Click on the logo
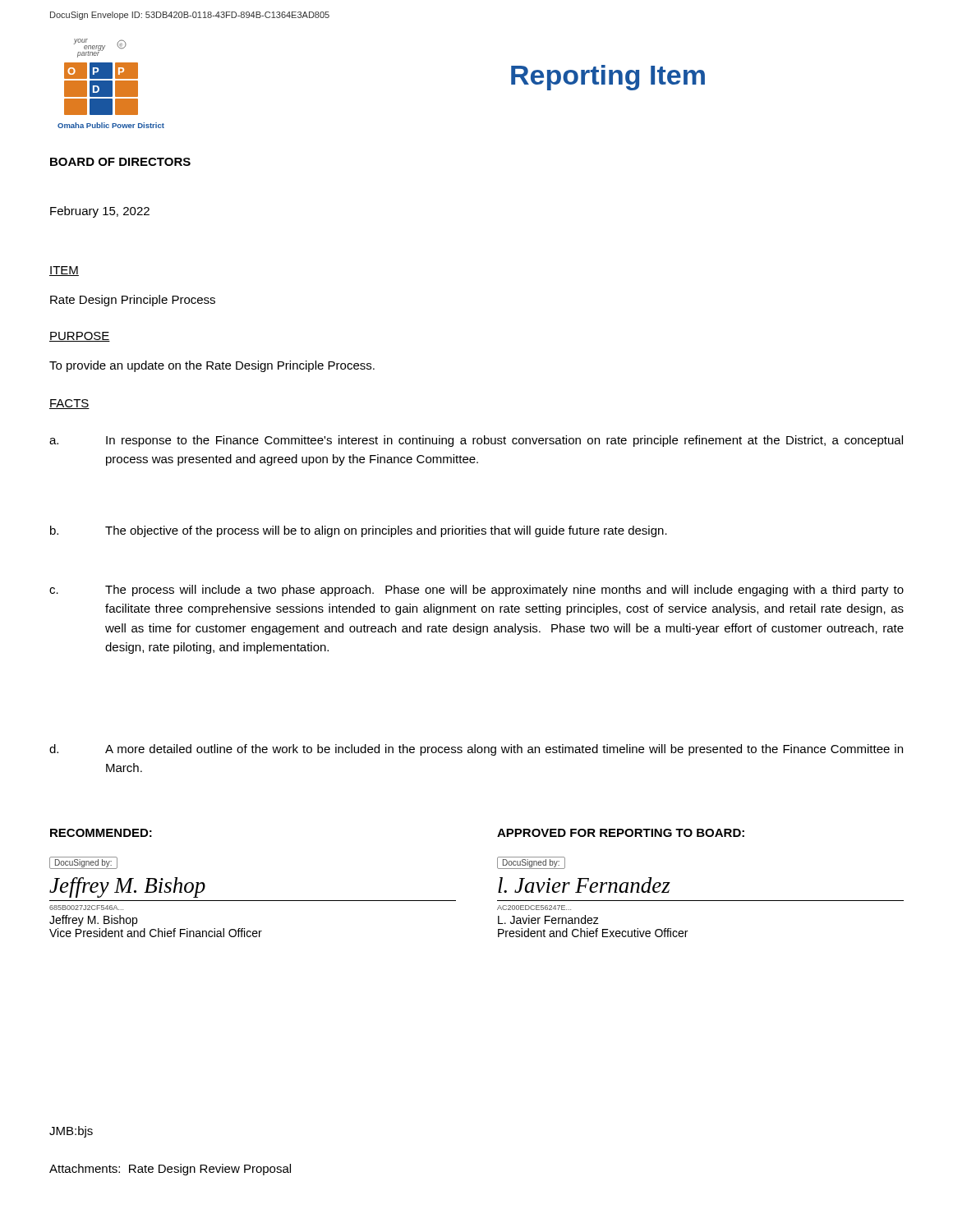Image resolution: width=953 pixels, height=1232 pixels. pyautogui.click(x=117, y=85)
